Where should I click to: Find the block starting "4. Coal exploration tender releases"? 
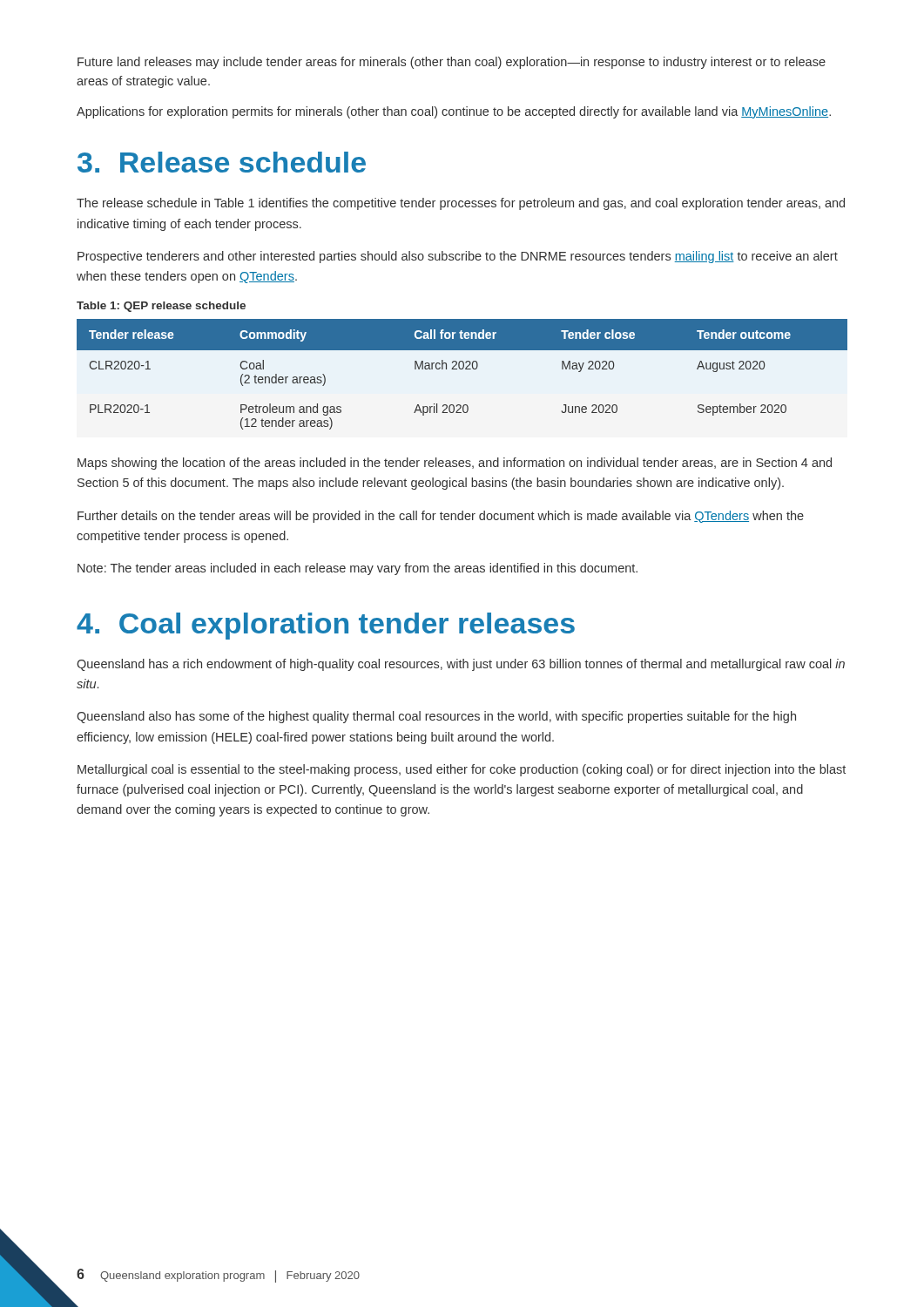click(x=326, y=623)
